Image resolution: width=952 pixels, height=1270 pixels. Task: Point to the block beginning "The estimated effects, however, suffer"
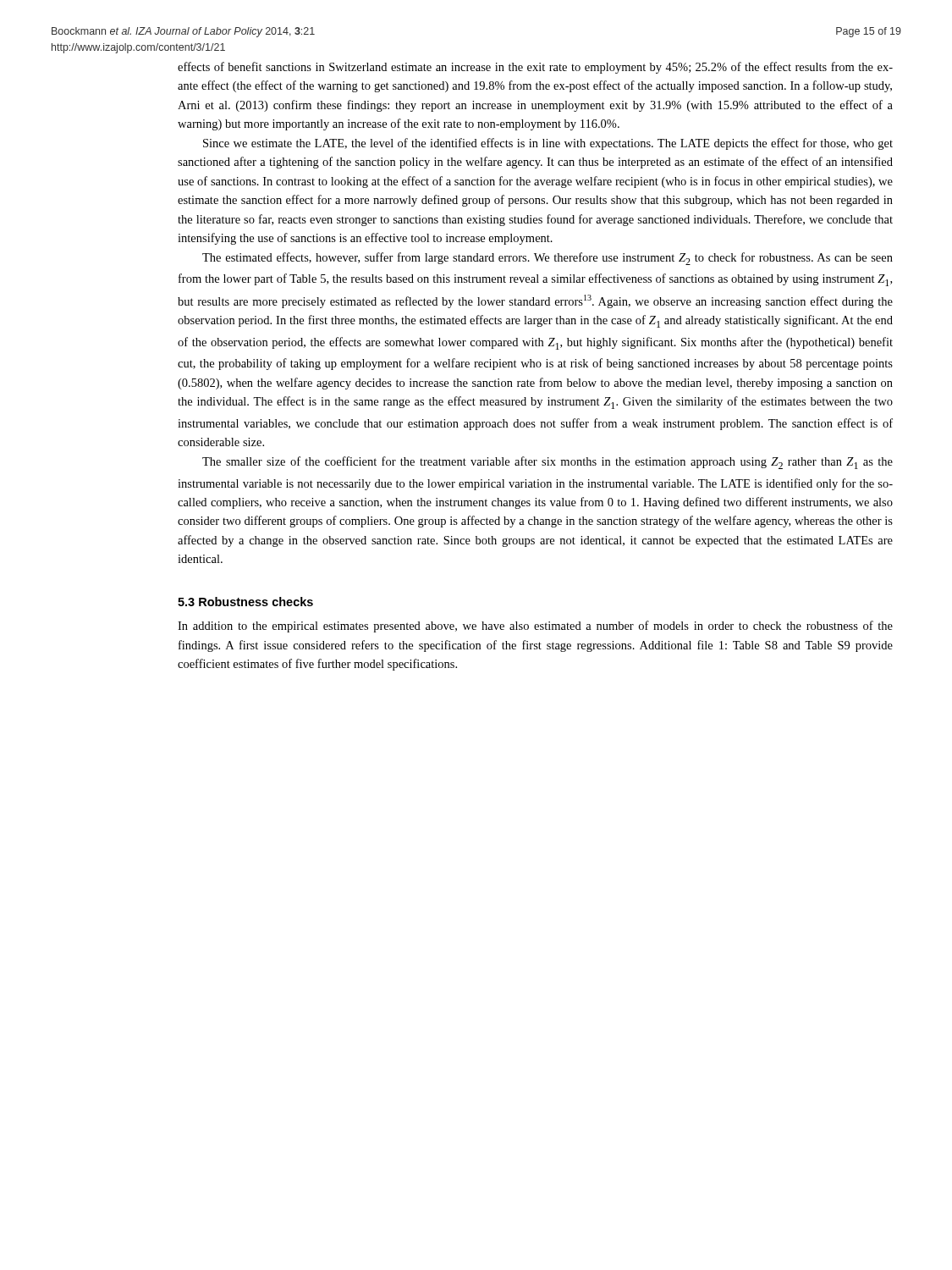coord(535,350)
